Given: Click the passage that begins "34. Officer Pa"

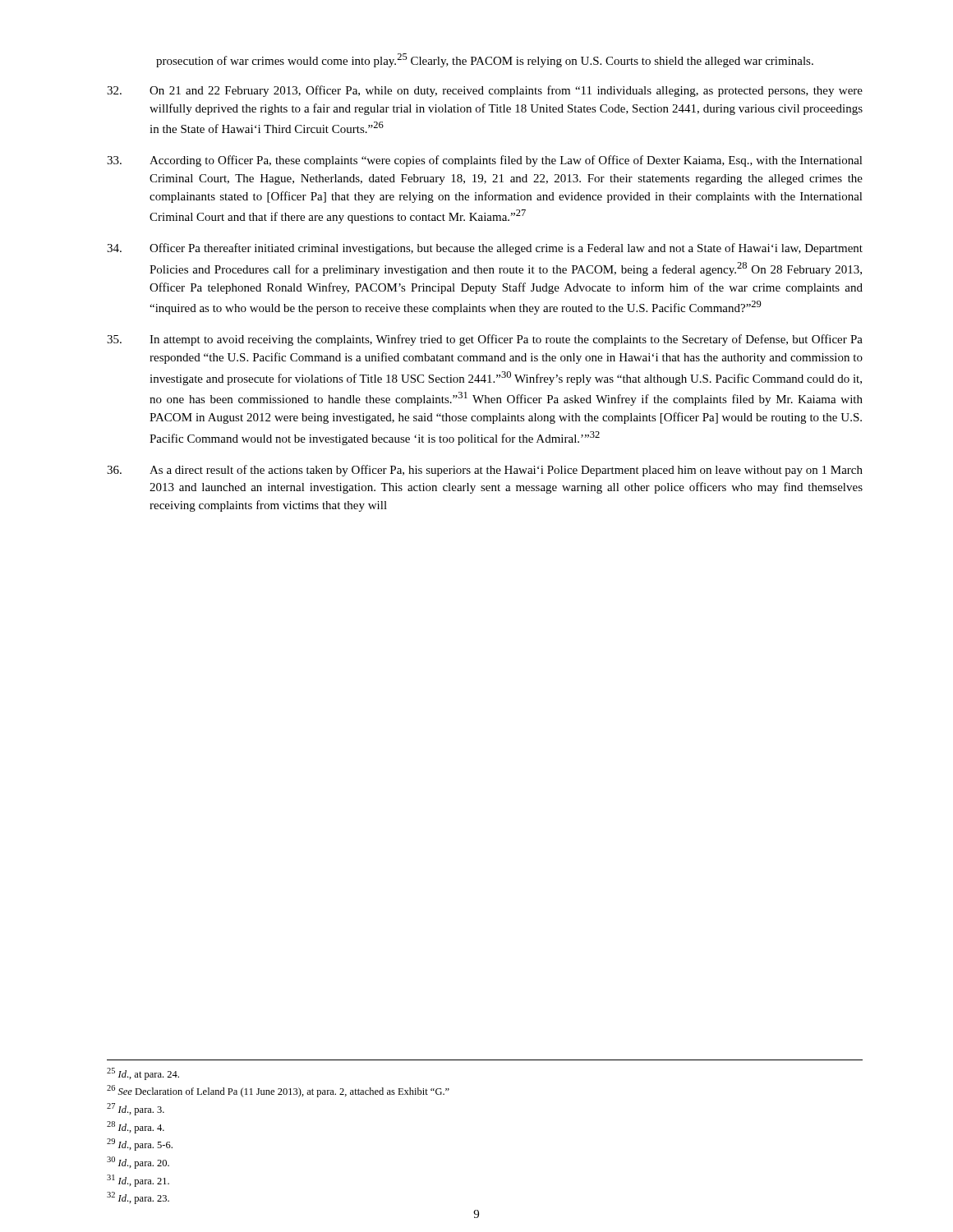Looking at the screenshot, I should click(485, 279).
